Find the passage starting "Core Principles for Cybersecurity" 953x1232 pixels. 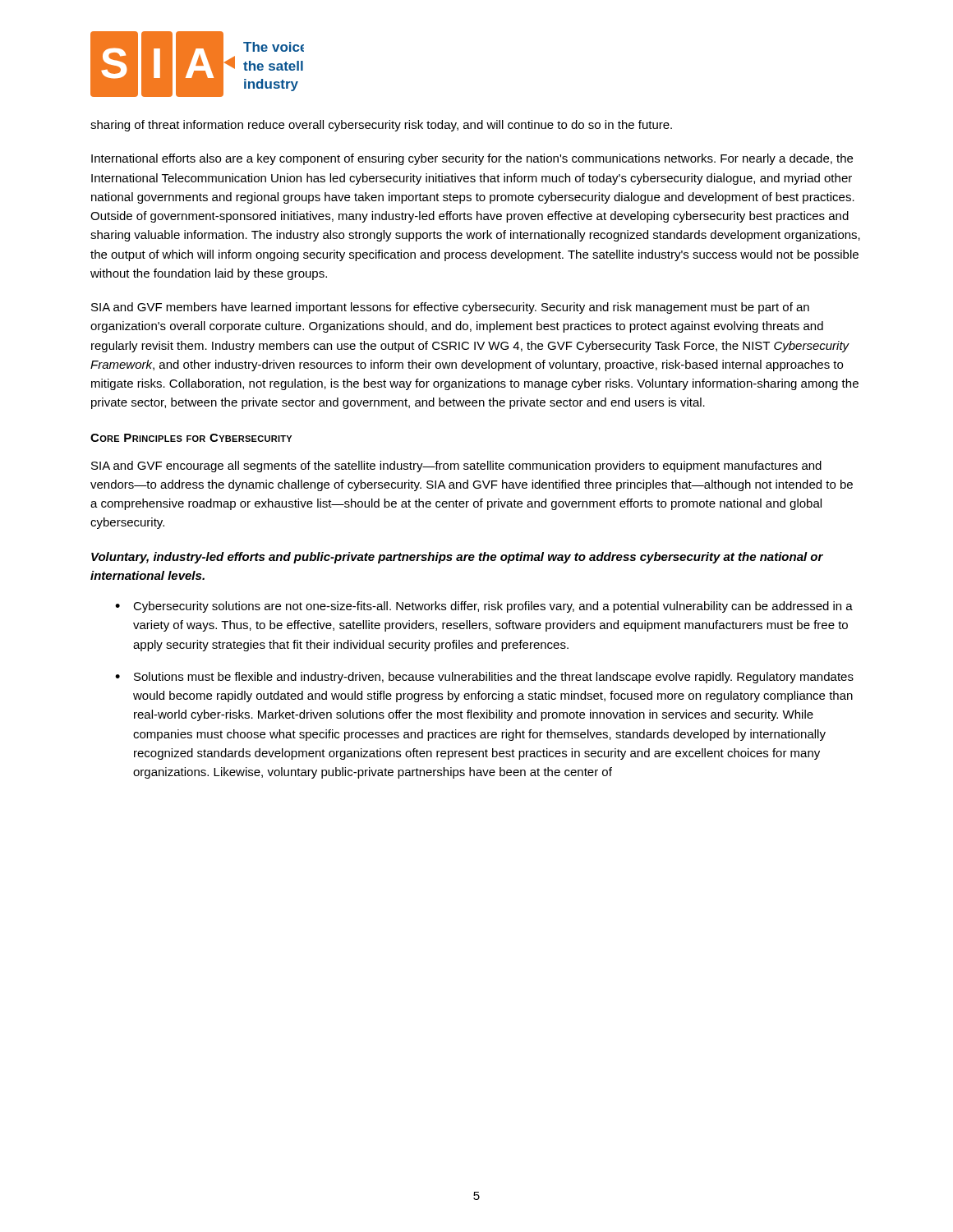(x=191, y=437)
